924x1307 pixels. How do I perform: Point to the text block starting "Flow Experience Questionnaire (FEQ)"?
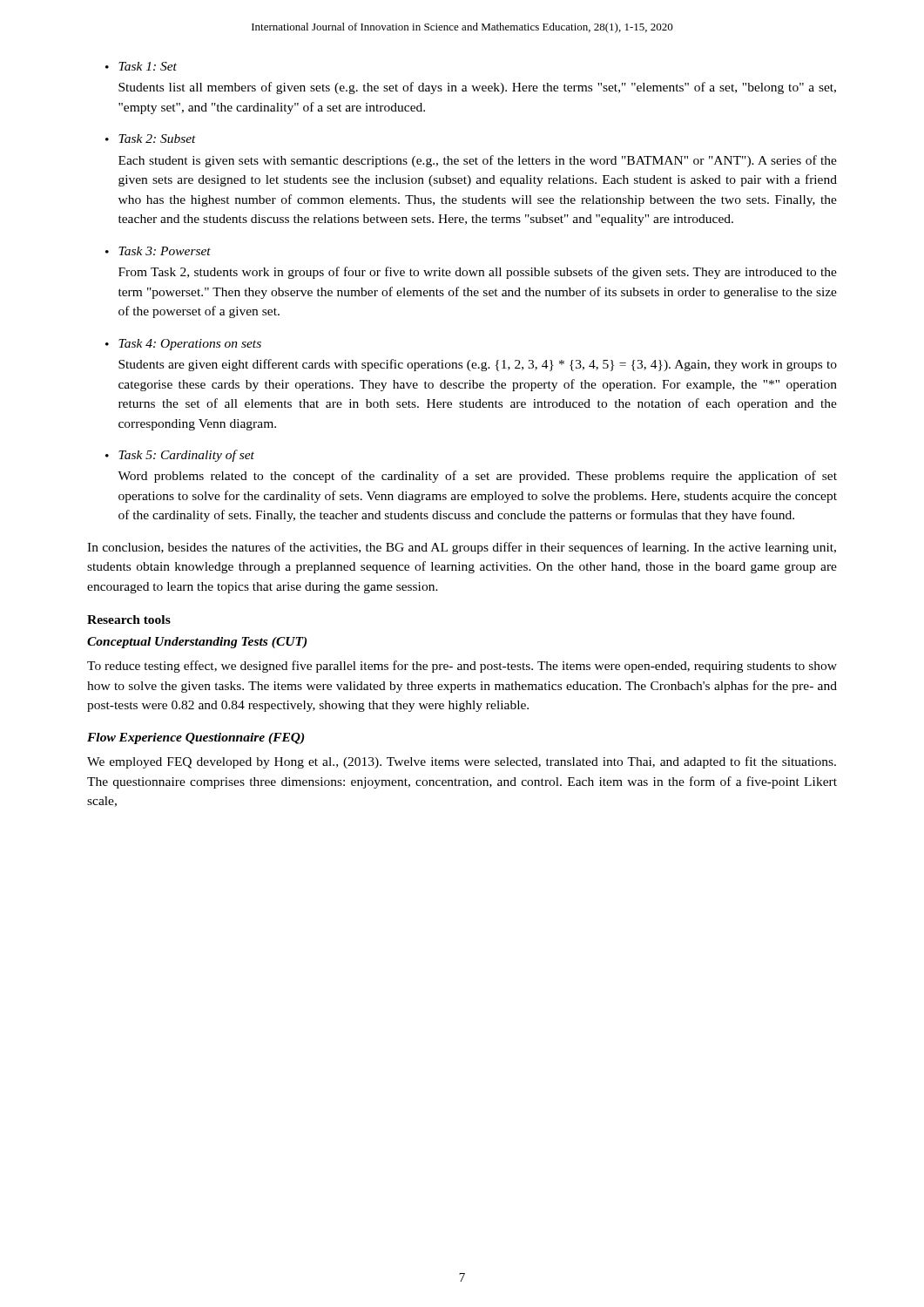point(196,736)
